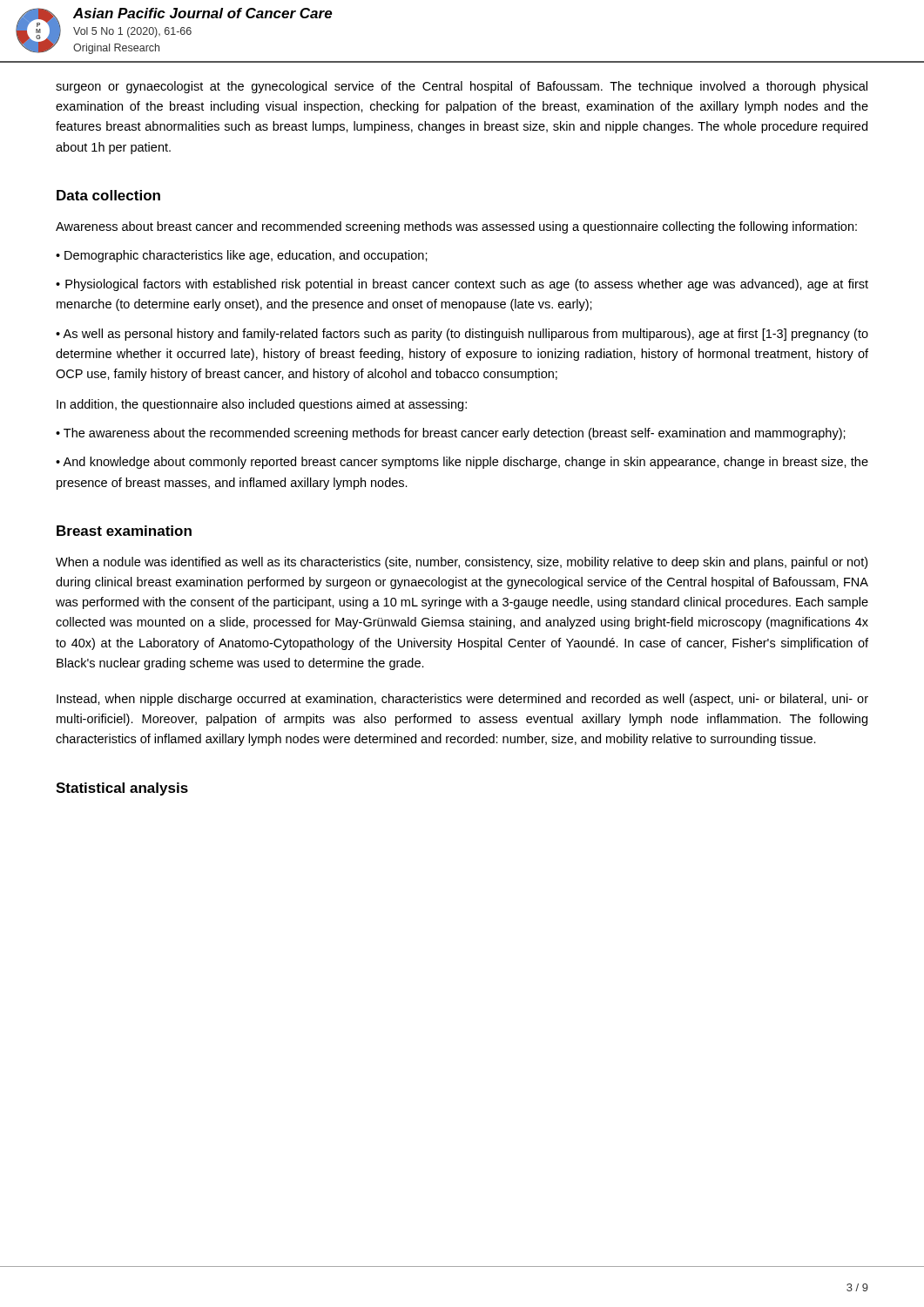
Task: Select the section header that reads "Breast examination"
Action: click(x=124, y=531)
